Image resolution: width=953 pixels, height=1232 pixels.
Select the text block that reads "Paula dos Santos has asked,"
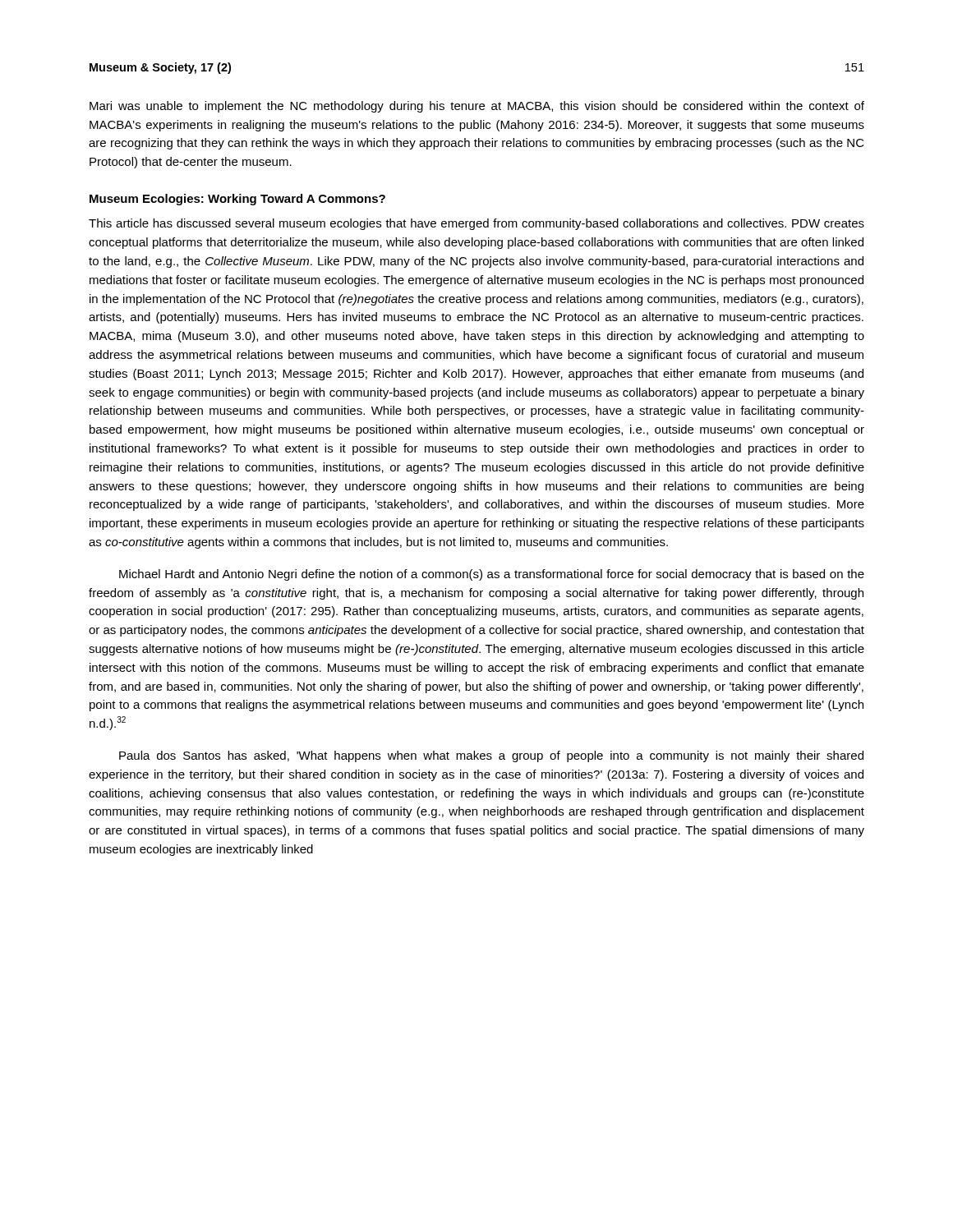coord(476,802)
